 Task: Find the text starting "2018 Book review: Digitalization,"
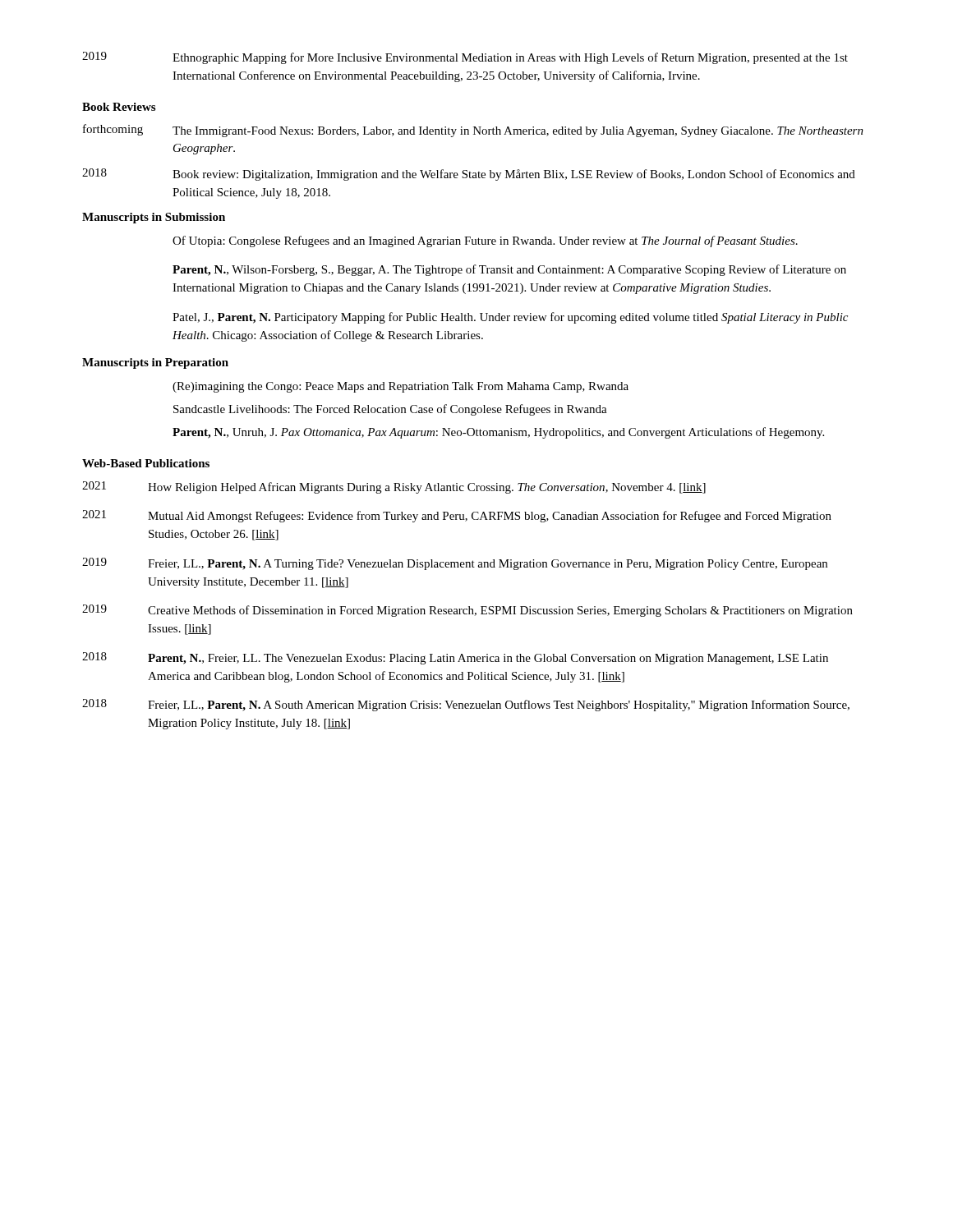[476, 184]
